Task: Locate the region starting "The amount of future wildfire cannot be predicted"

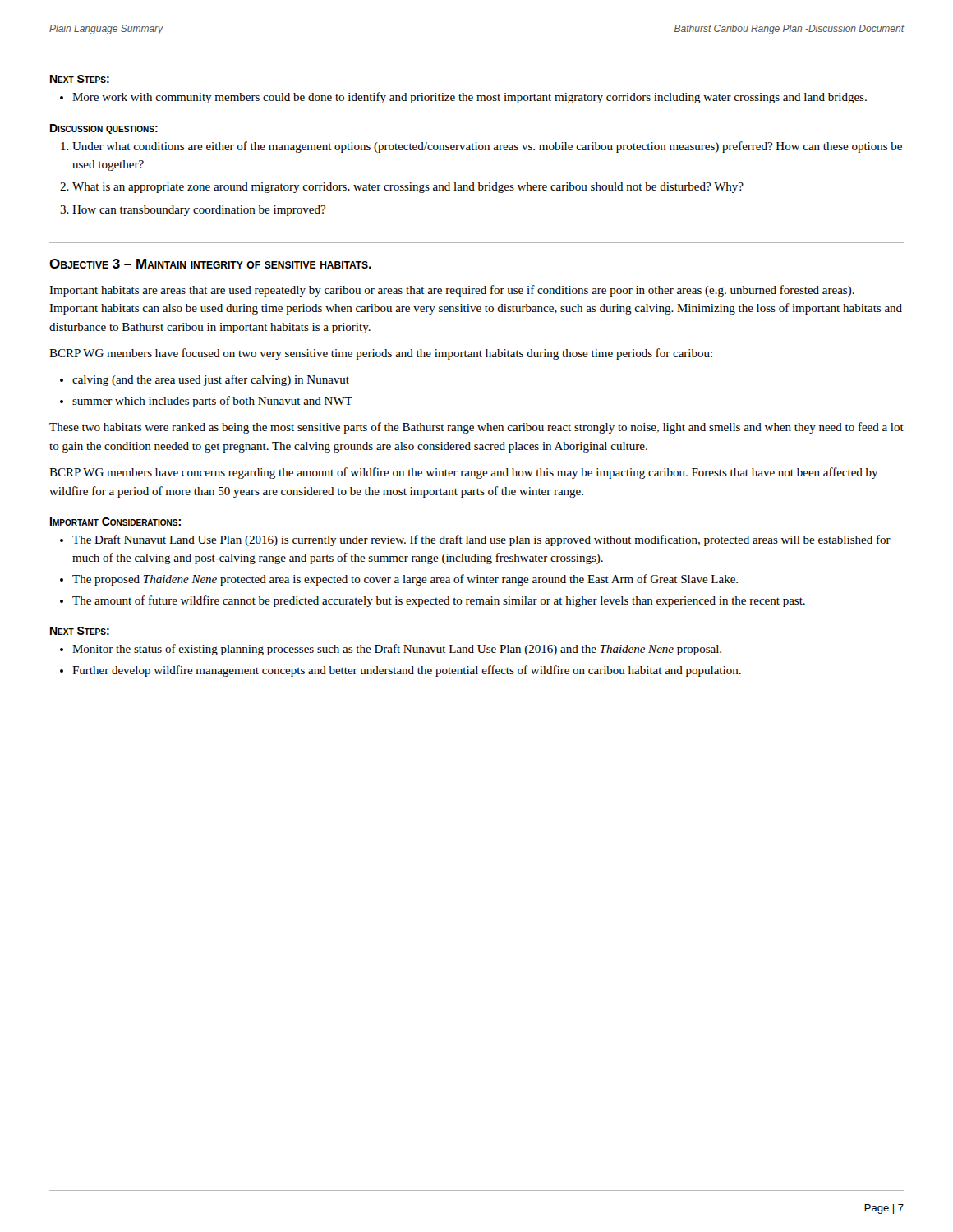Action: [x=439, y=600]
